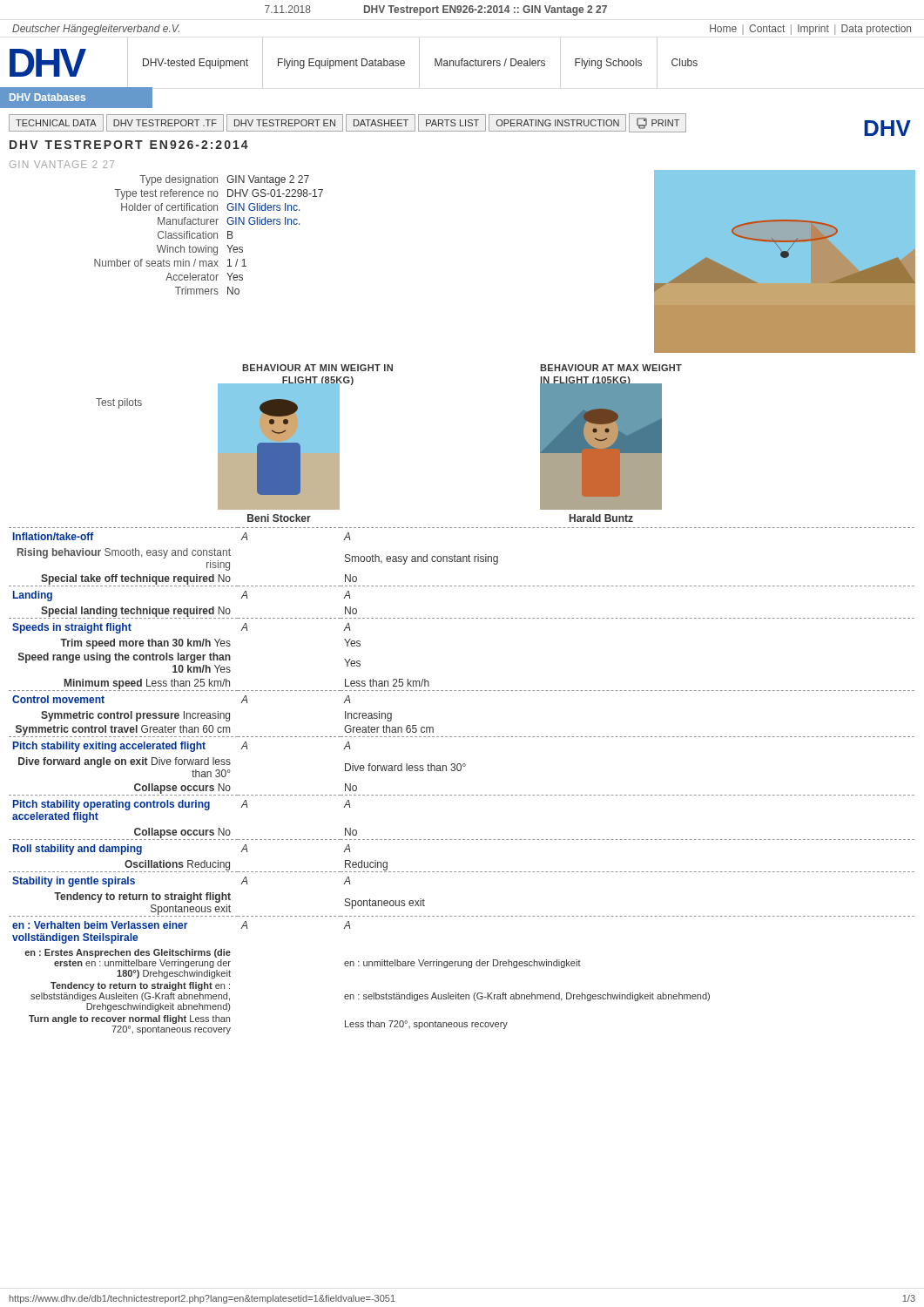Find the block on this page that starts "DHV-tested Equipment Flying"
Screen dimensions: 1307x924
click(420, 63)
